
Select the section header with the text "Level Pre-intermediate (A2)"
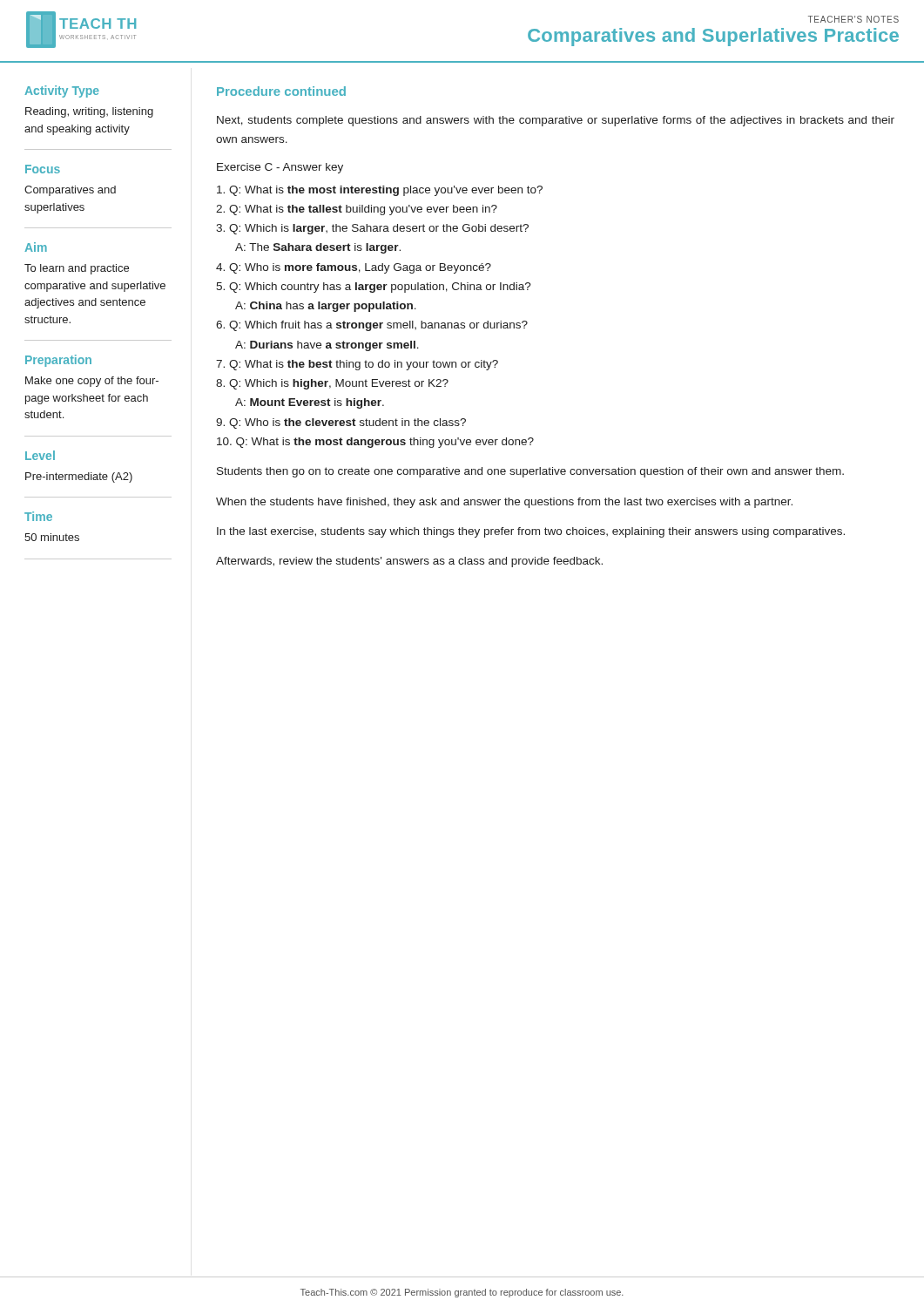[x=98, y=466]
